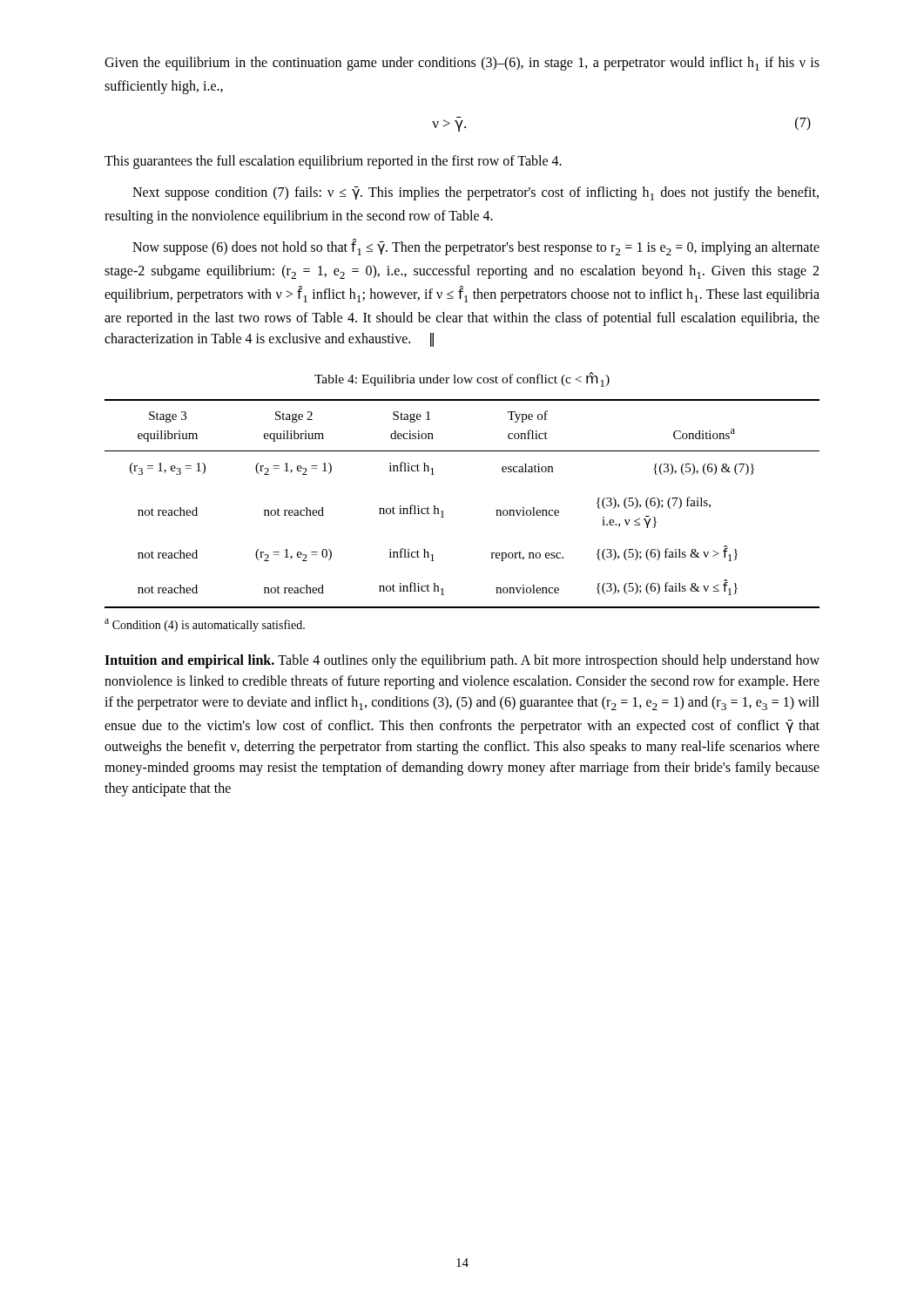Select the text block with the text "Now suppose (6) does"

click(462, 293)
